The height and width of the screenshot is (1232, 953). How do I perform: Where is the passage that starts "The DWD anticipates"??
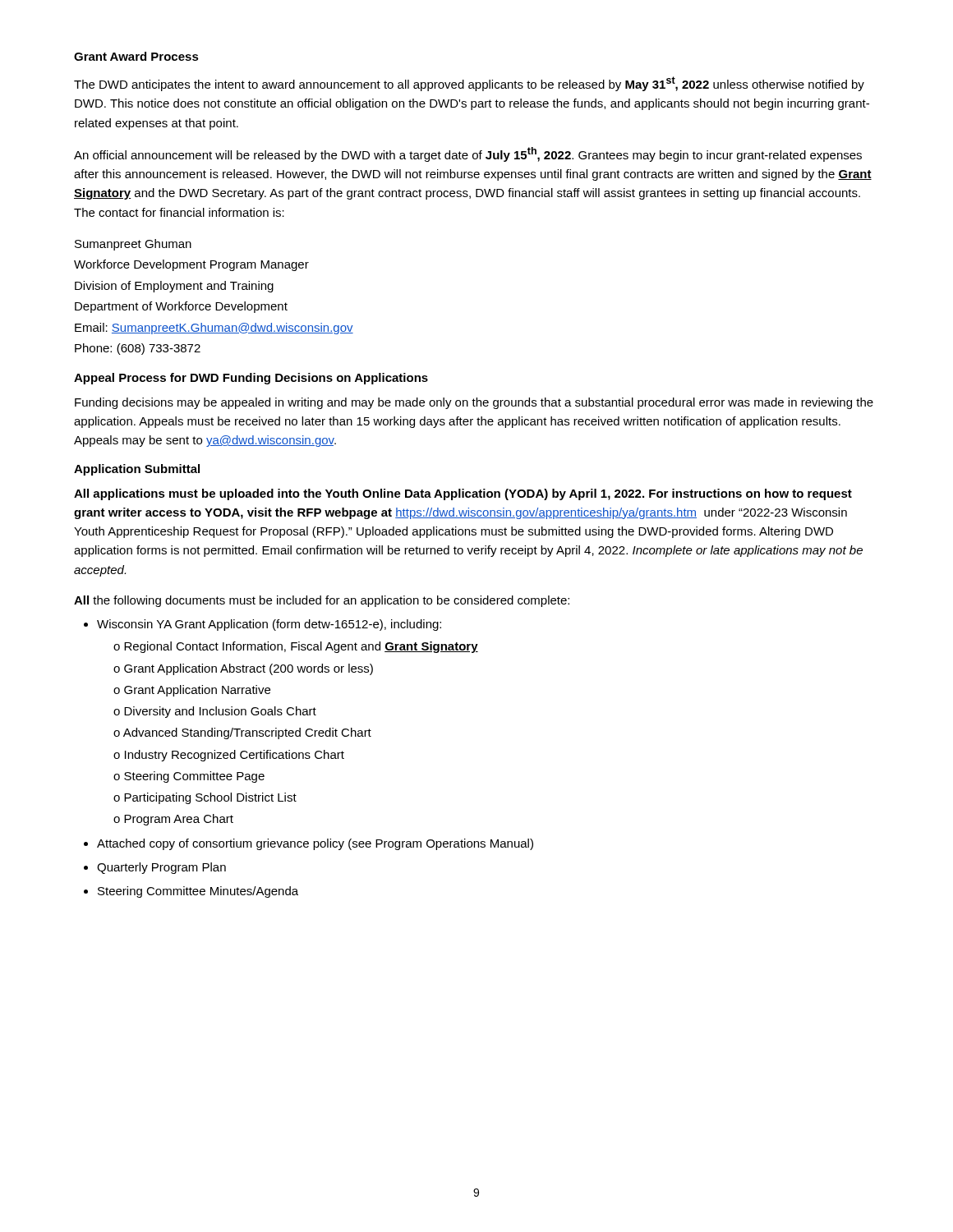click(x=472, y=102)
